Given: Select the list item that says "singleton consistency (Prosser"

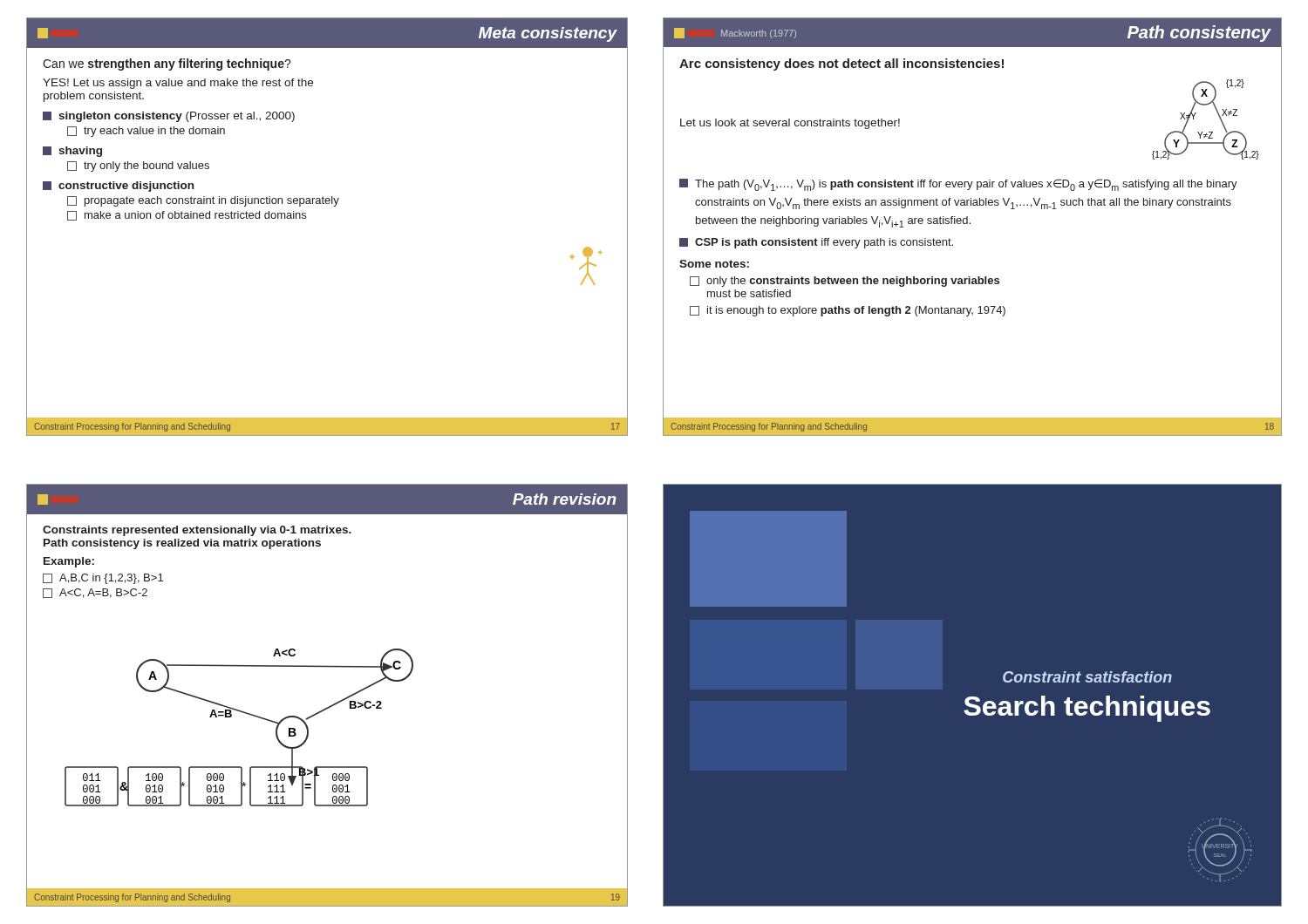Looking at the screenshot, I should pyautogui.click(x=169, y=116).
